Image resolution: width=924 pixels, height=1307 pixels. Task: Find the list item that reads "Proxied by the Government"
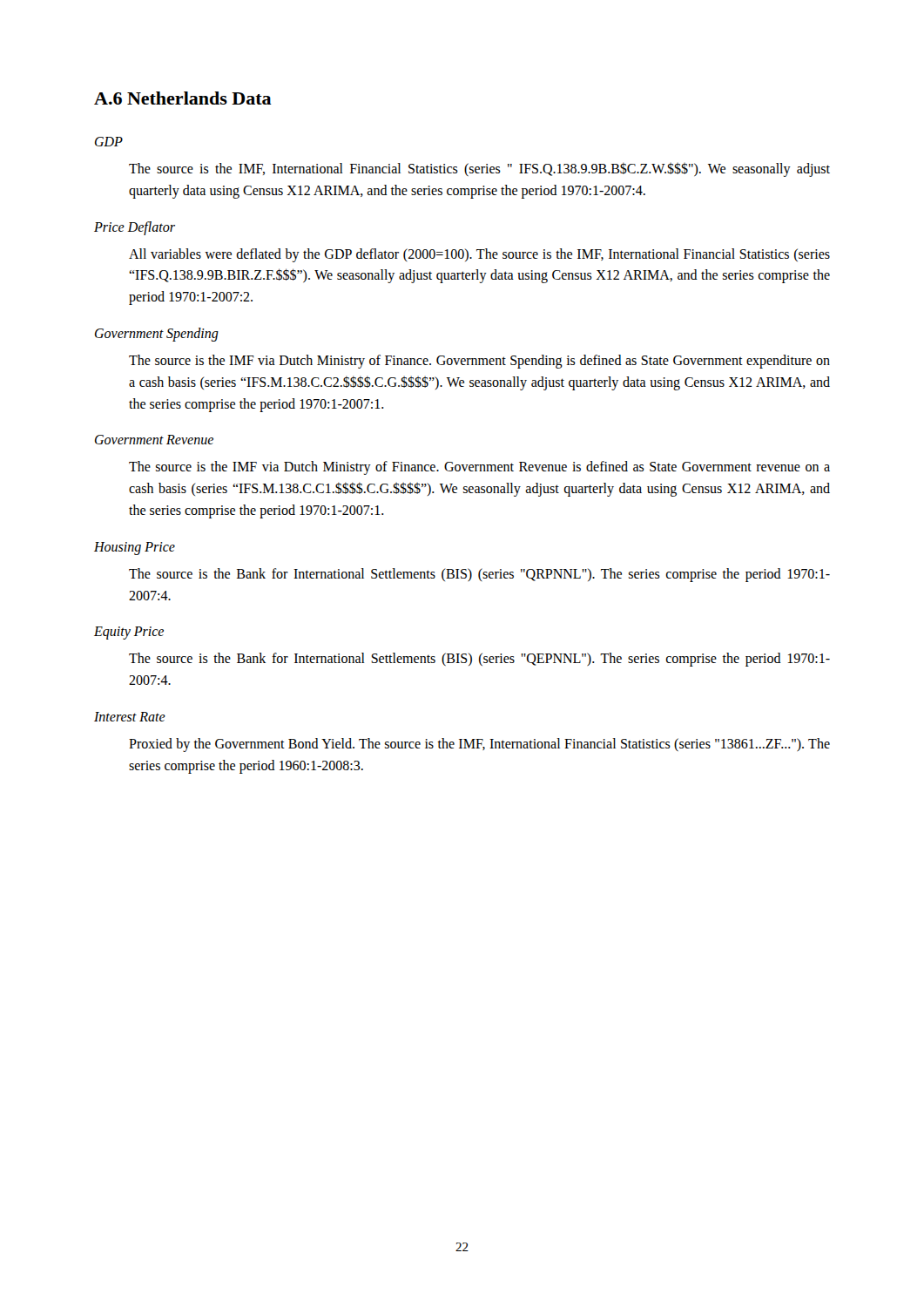click(479, 754)
